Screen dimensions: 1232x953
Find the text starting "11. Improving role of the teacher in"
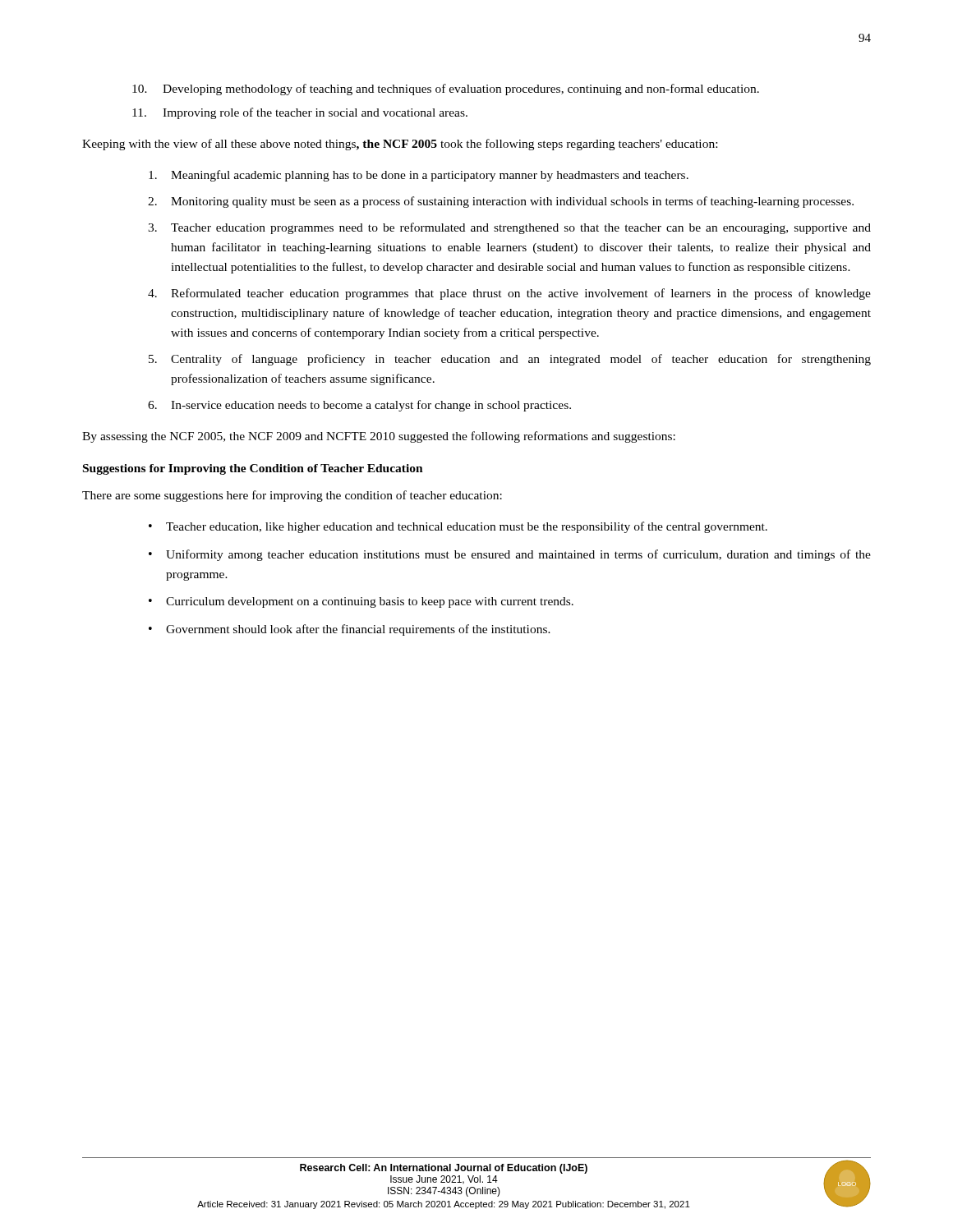point(300,113)
